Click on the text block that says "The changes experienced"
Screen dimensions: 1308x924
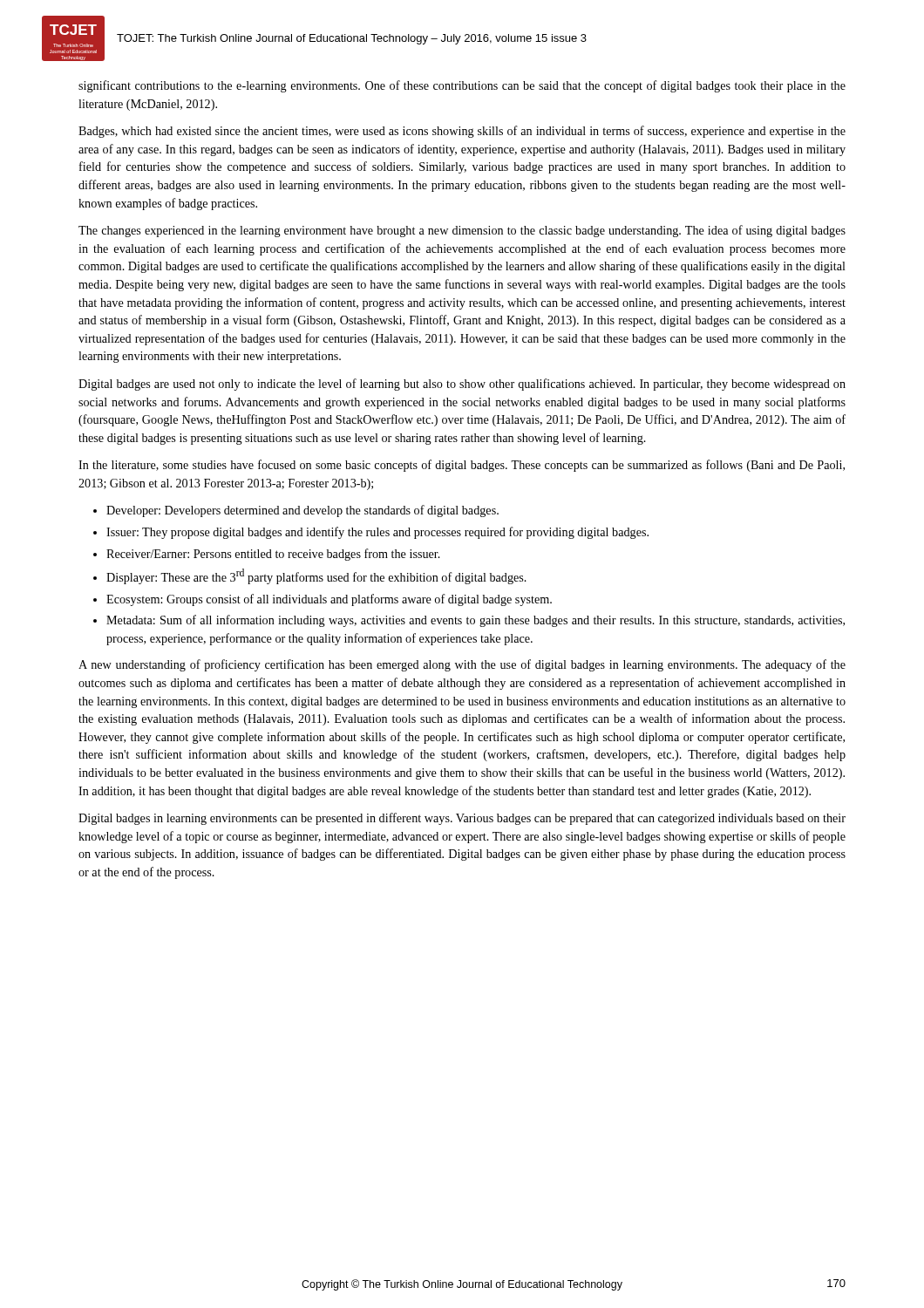[462, 293]
